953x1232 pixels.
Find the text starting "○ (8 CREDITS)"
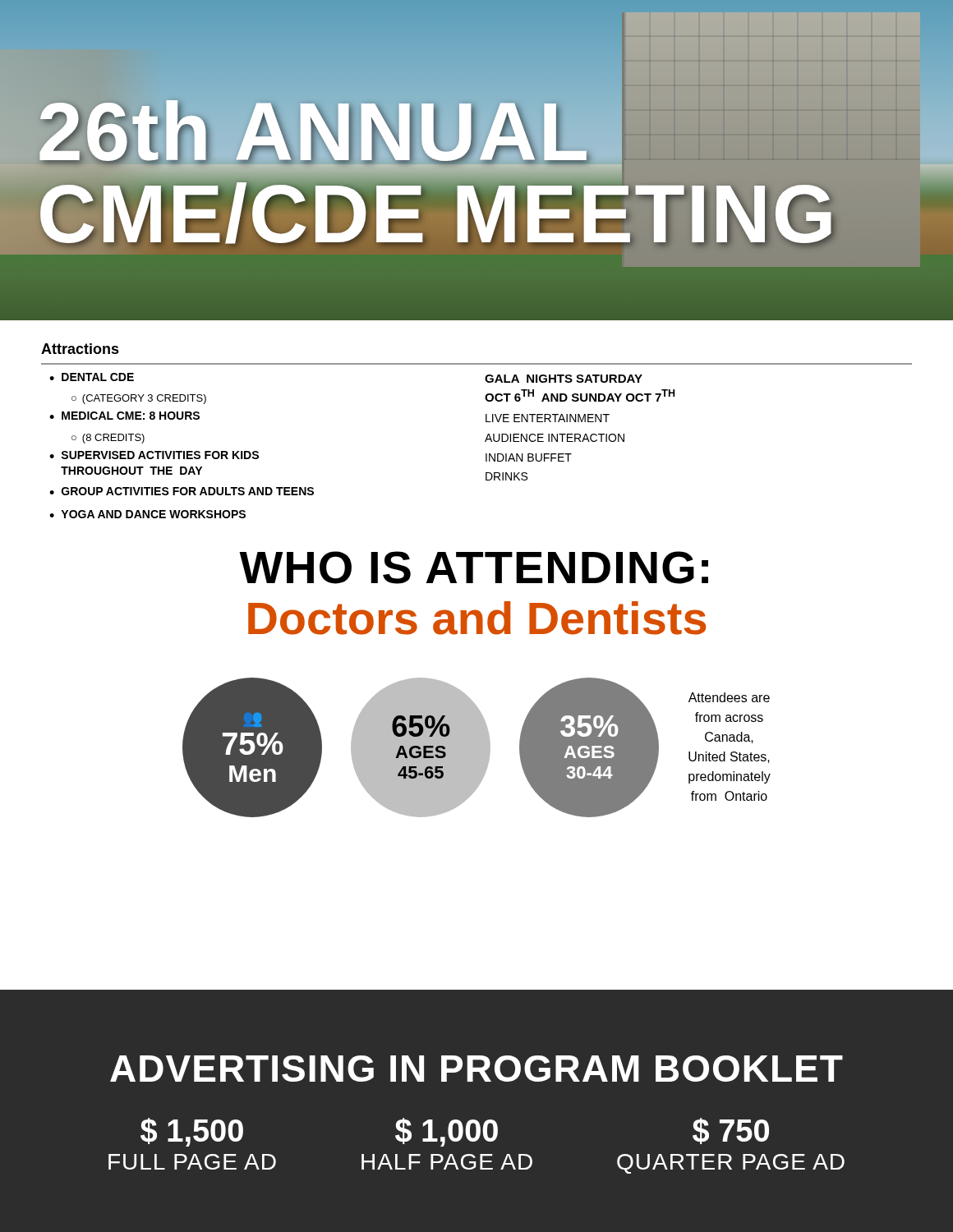tap(108, 437)
